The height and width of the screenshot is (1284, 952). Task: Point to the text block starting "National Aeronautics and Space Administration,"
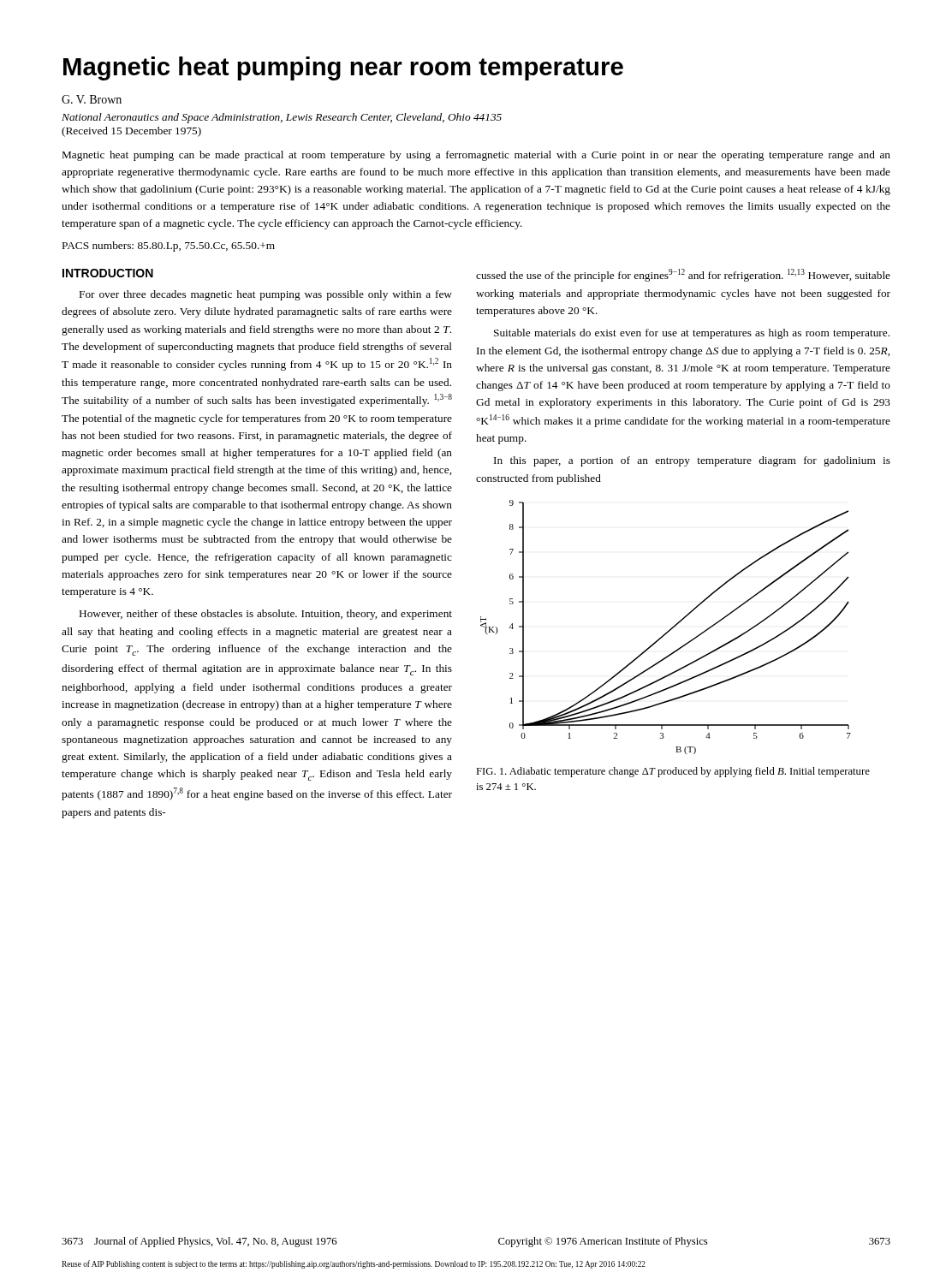click(x=282, y=124)
